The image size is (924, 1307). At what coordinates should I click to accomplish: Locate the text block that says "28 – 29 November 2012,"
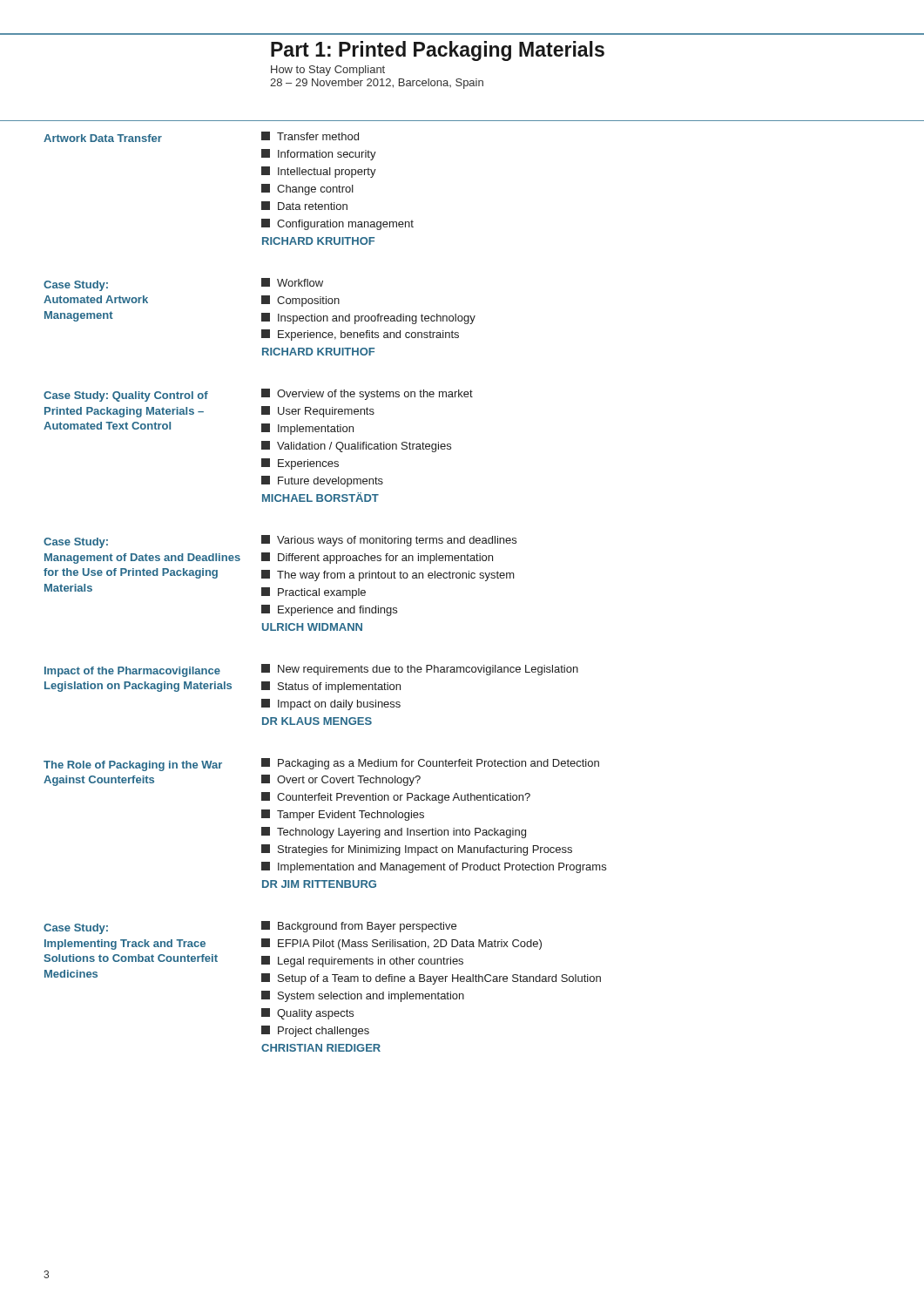[377, 82]
